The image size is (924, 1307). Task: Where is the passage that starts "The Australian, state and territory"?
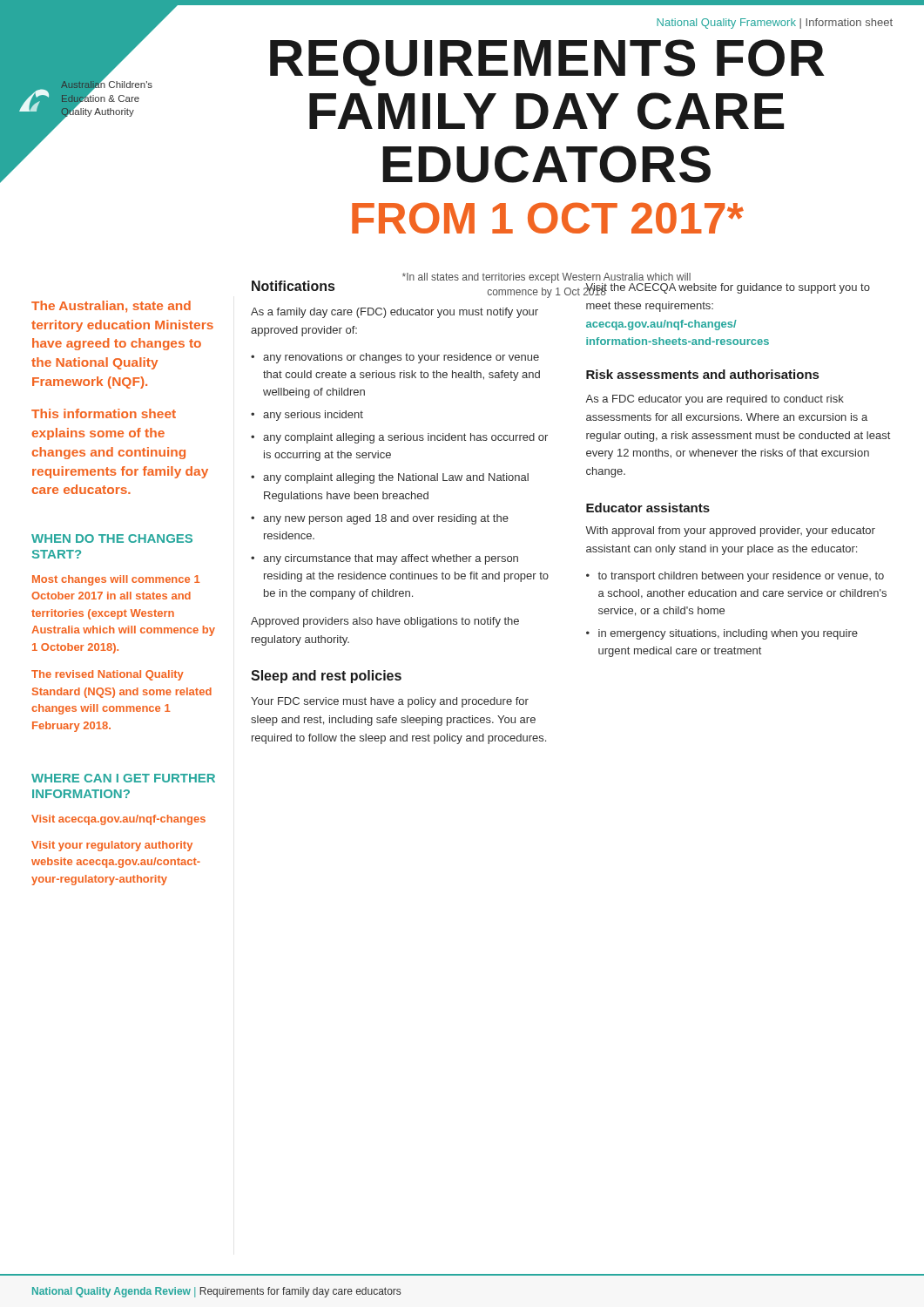(122, 343)
